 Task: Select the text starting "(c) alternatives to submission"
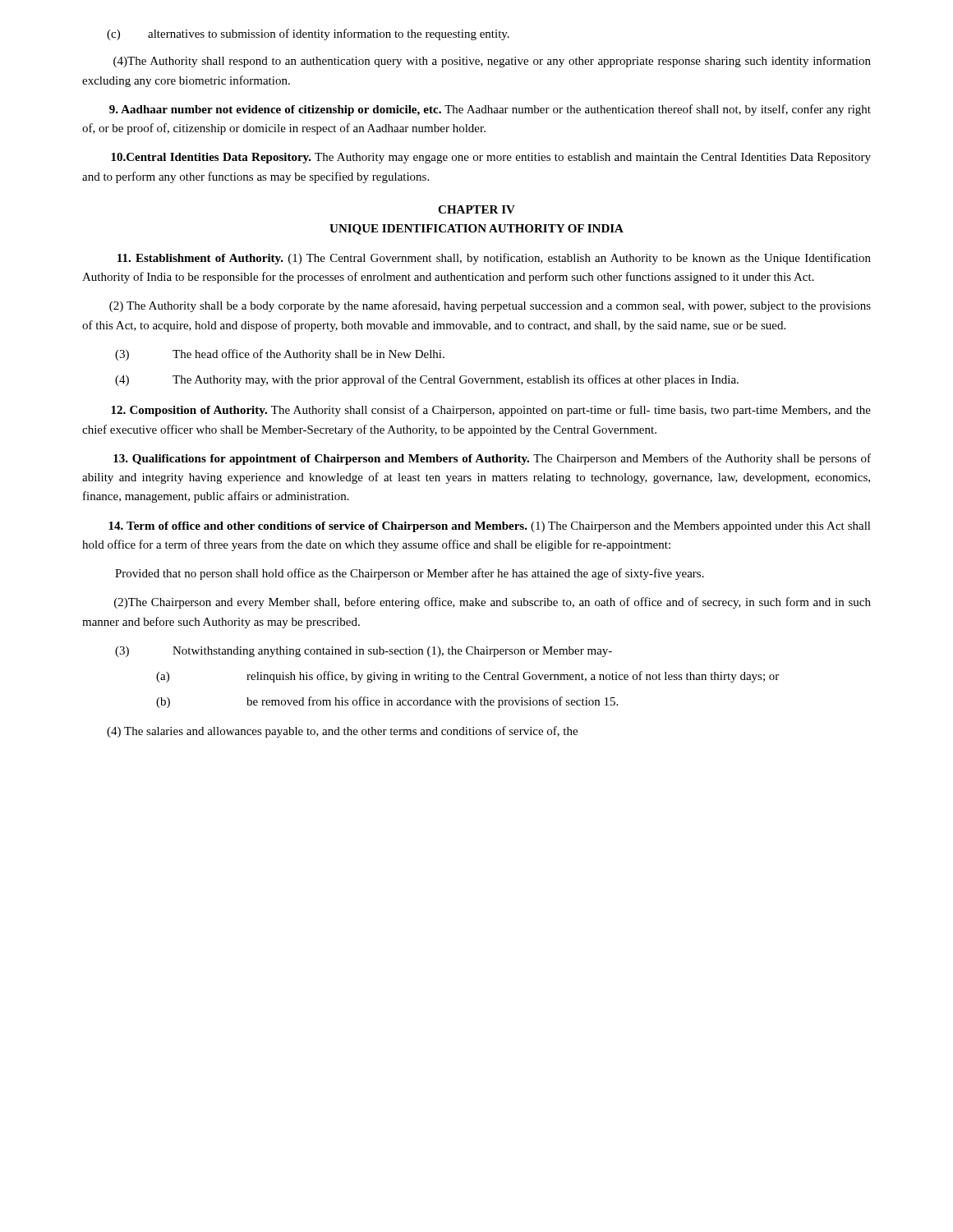pyautogui.click(x=476, y=34)
